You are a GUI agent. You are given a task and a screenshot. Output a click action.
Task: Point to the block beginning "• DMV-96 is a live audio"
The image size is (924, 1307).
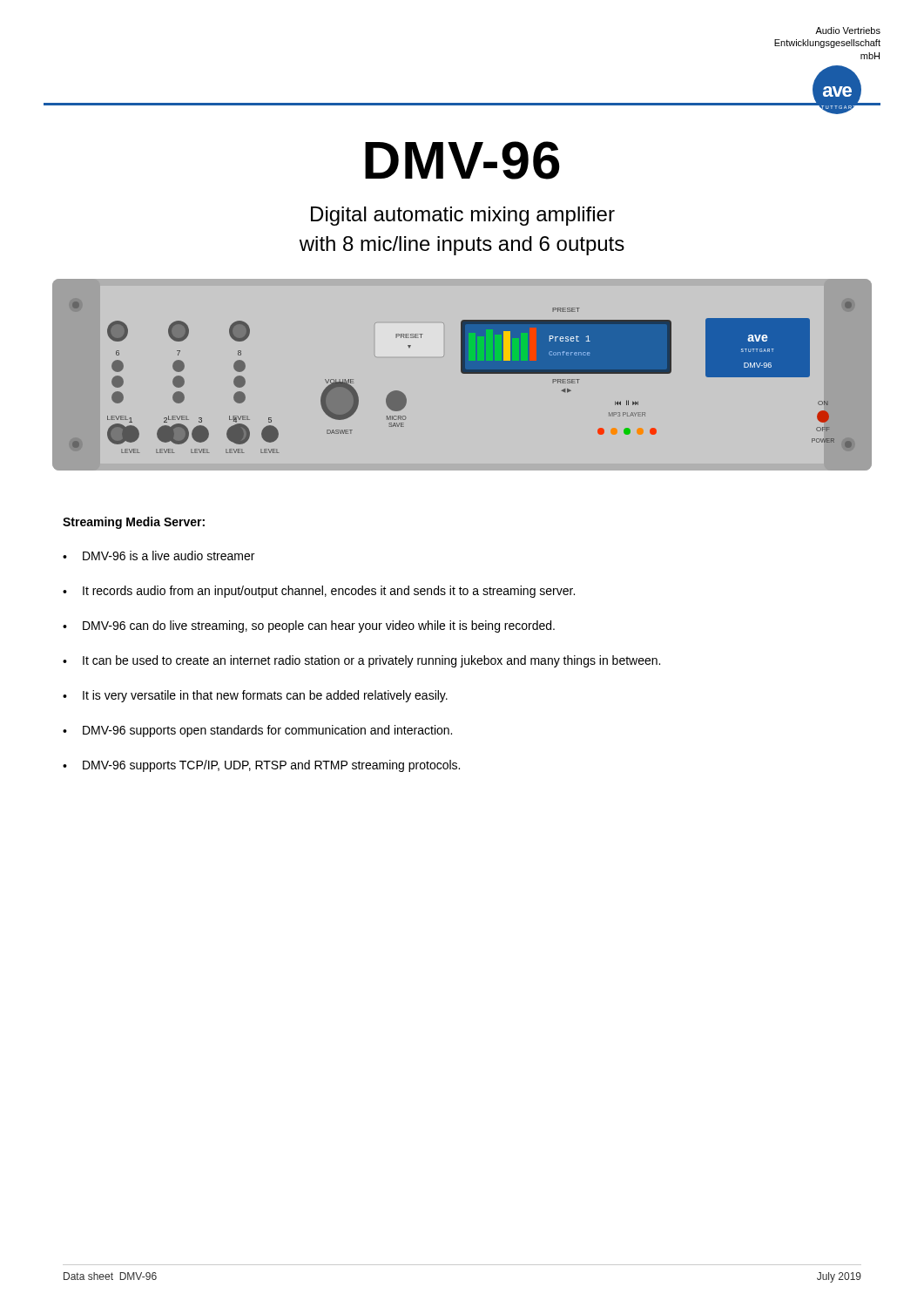[159, 557]
